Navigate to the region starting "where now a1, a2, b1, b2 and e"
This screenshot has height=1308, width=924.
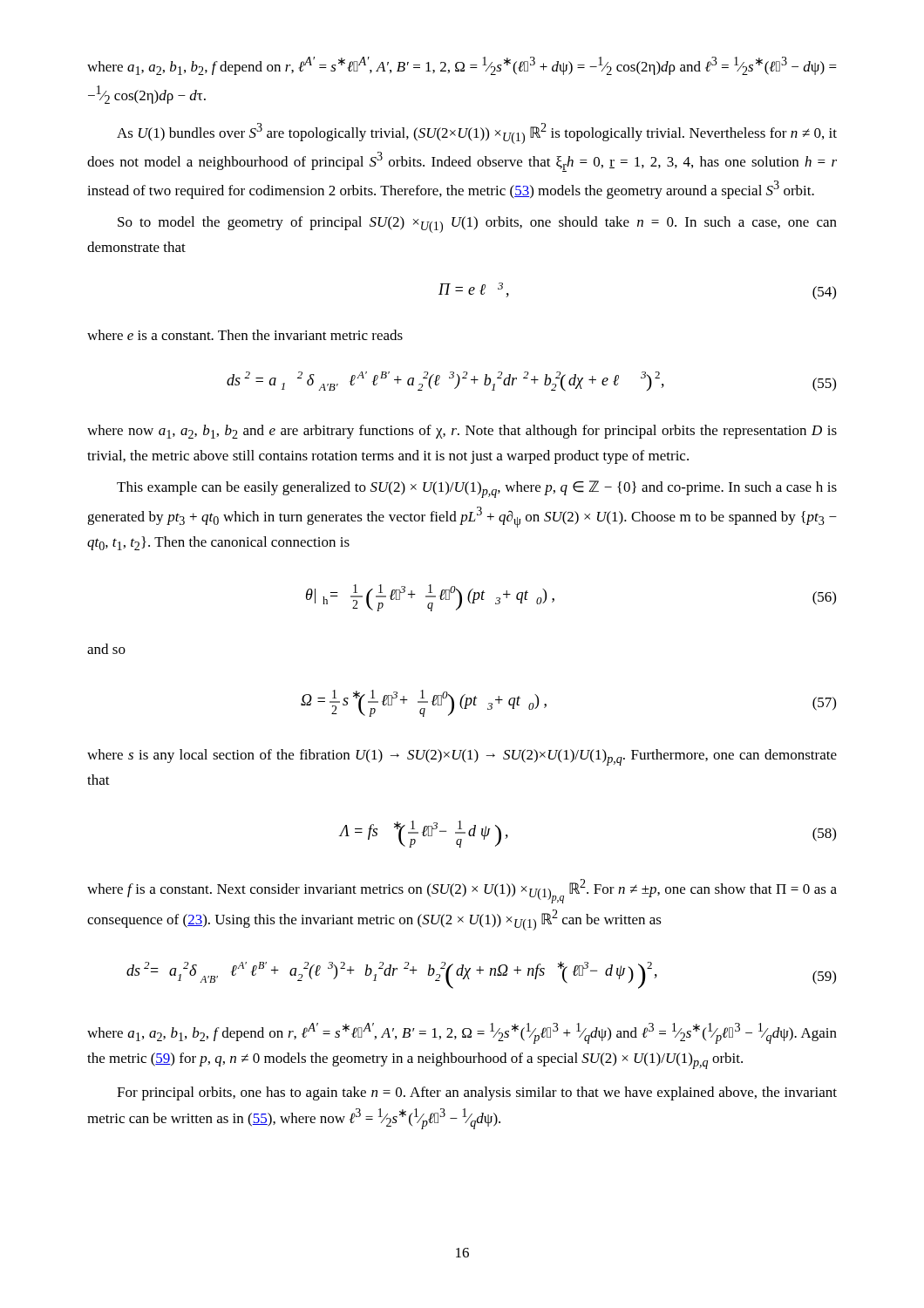point(462,443)
